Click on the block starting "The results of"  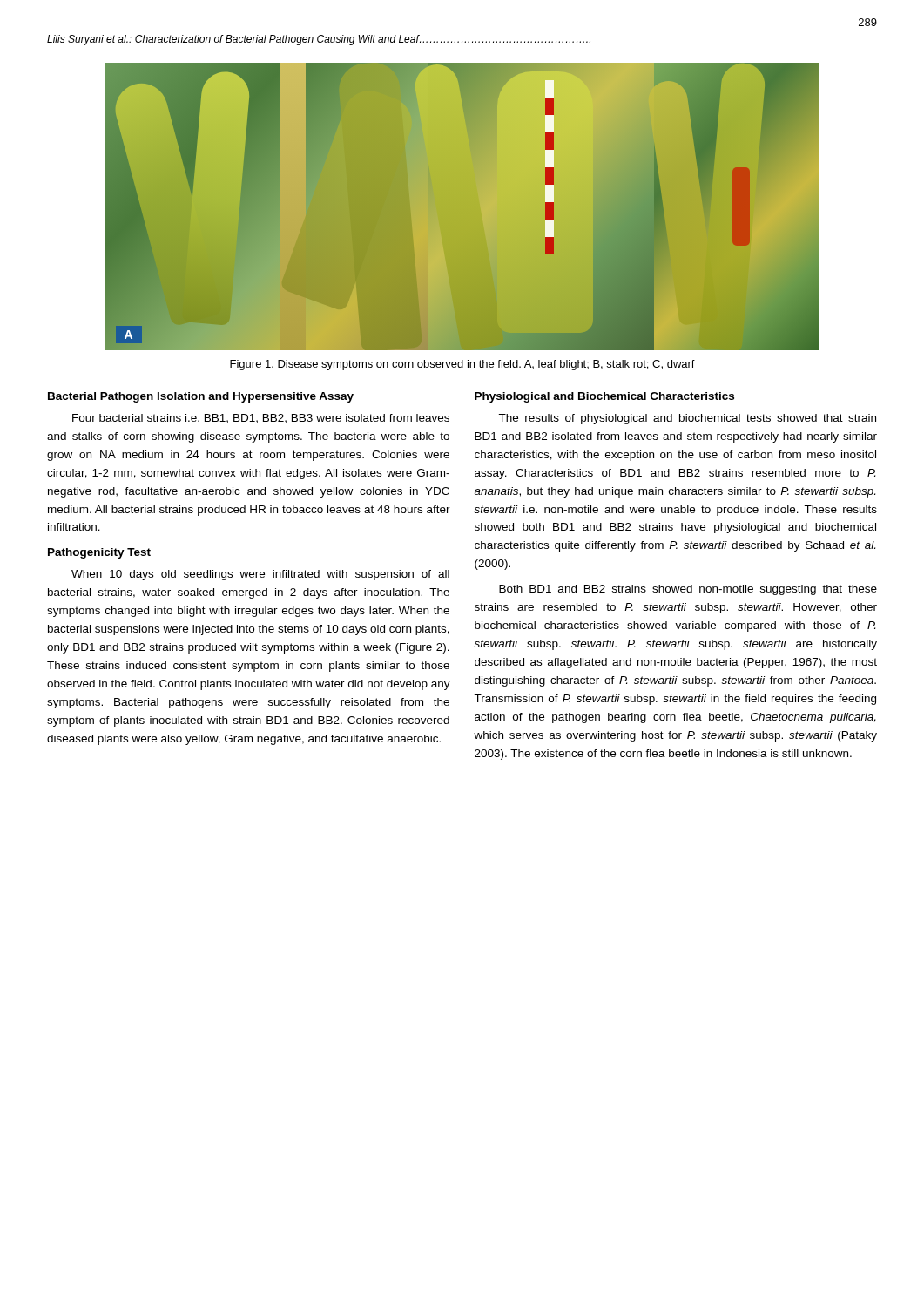click(676, 586)
